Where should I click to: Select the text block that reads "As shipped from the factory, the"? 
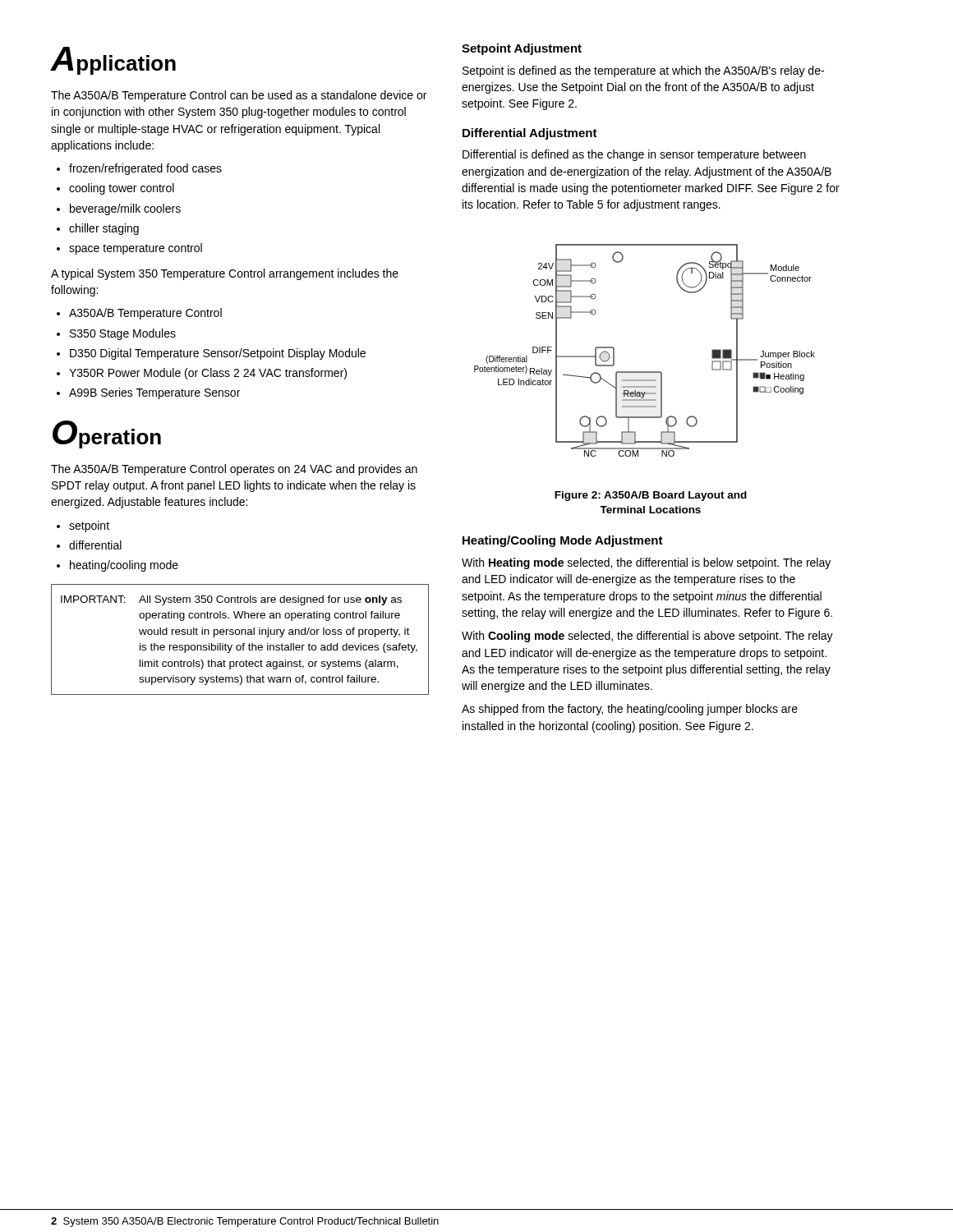651,718
